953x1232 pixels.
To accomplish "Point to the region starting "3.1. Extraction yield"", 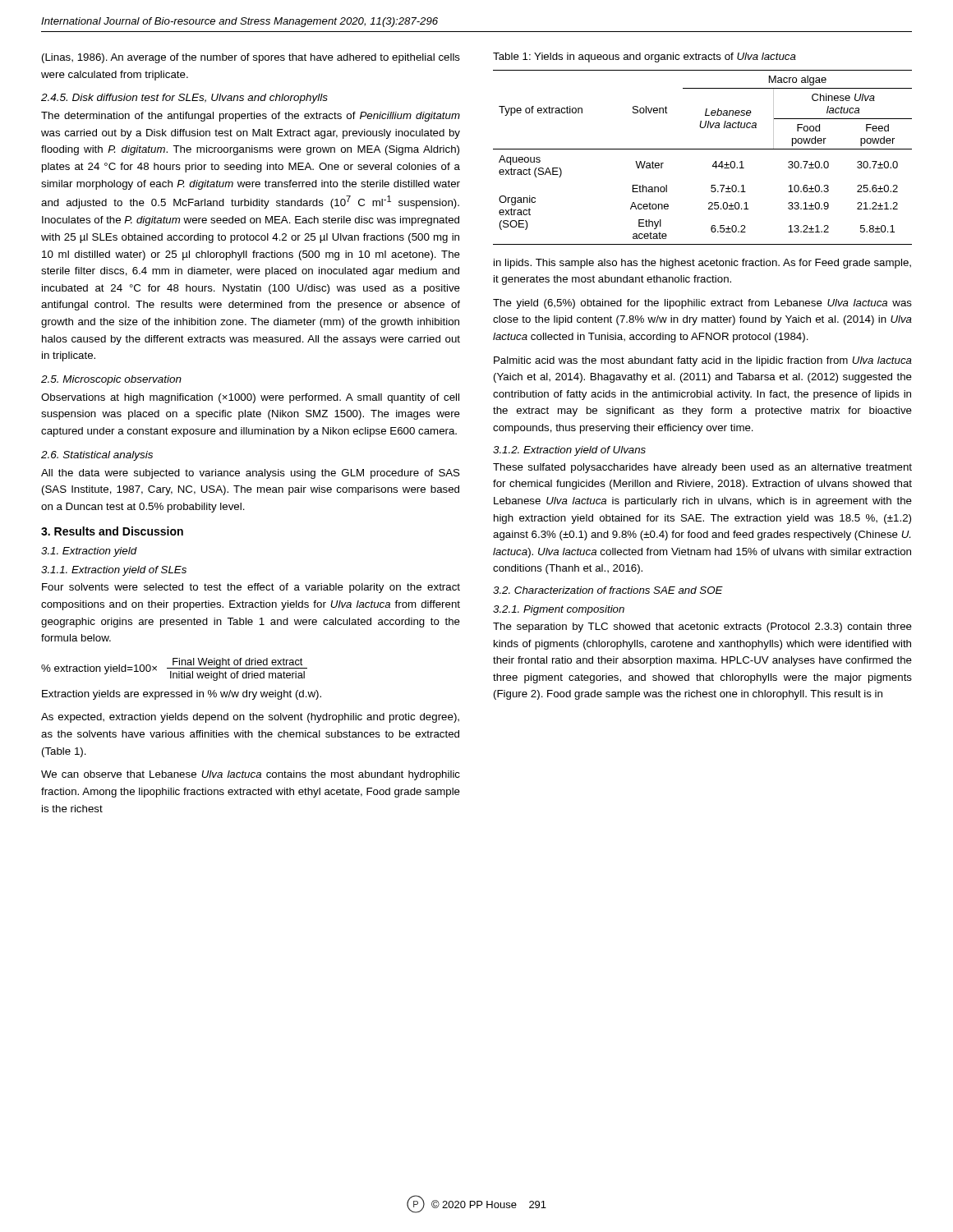I will click(x=89, y=551).
